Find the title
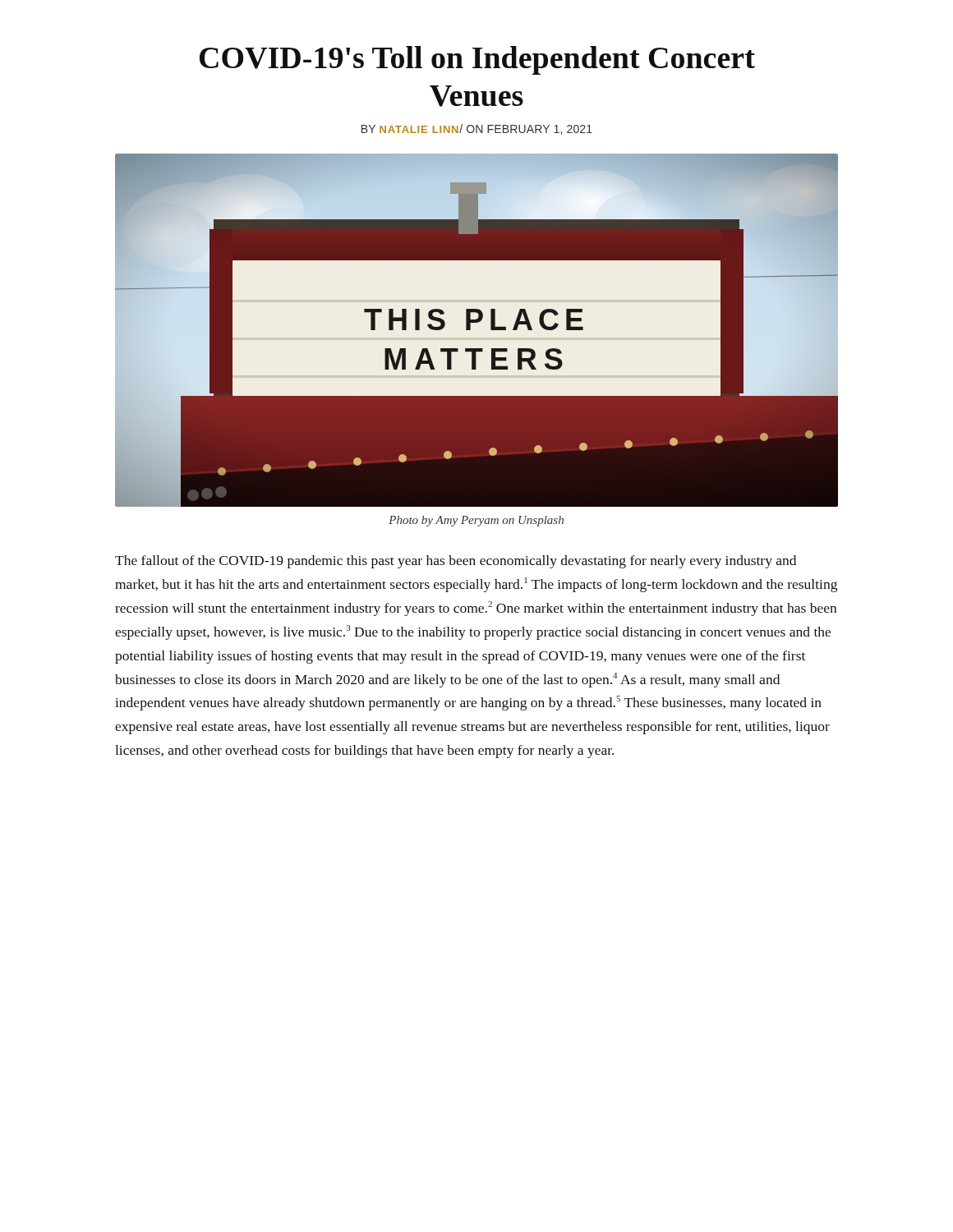Viewport: 953px width, 1232px height. [x=476, y=76]
